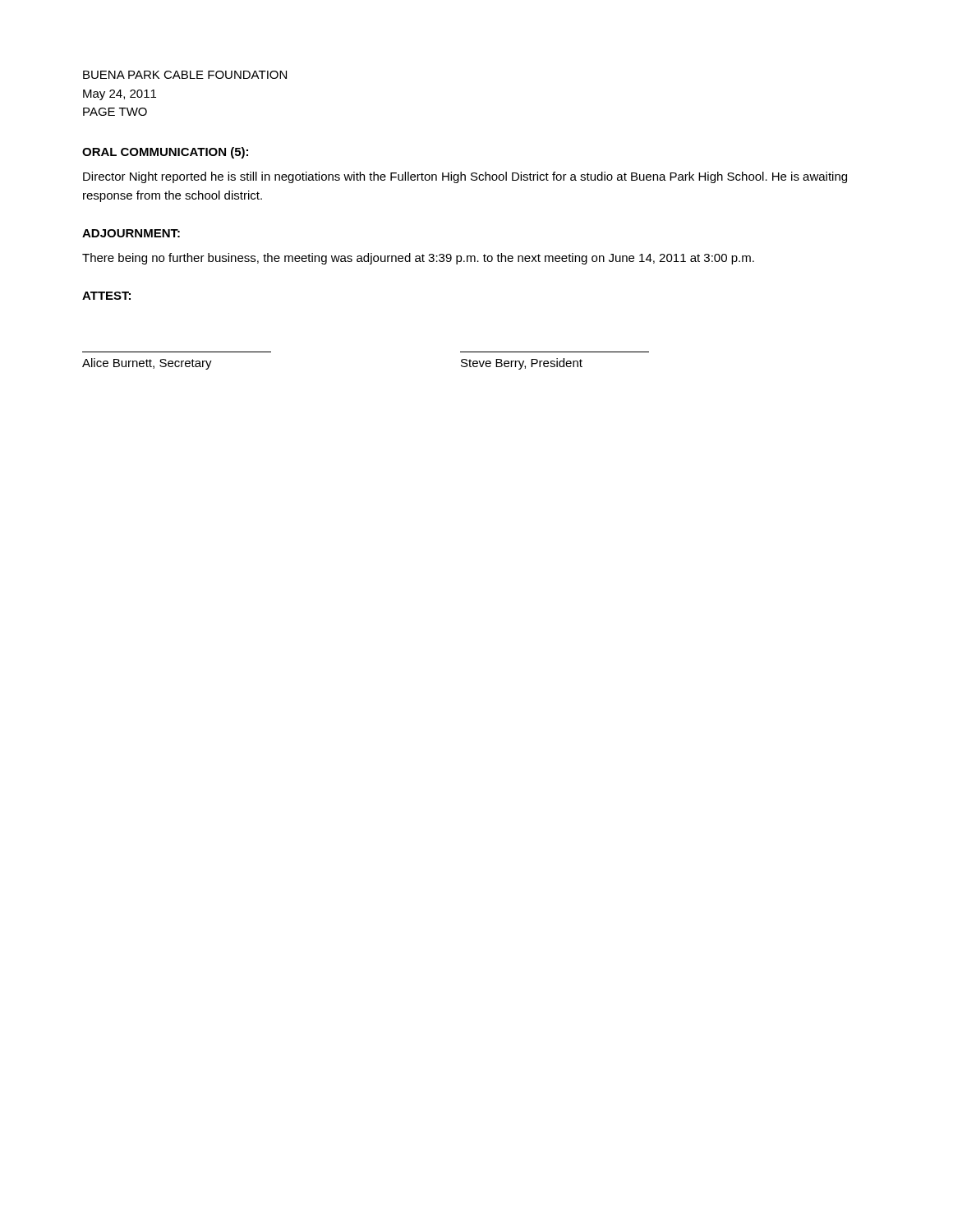Click on the section header containing "ORAL COMMUNICATION (5):"

point(166,151)
